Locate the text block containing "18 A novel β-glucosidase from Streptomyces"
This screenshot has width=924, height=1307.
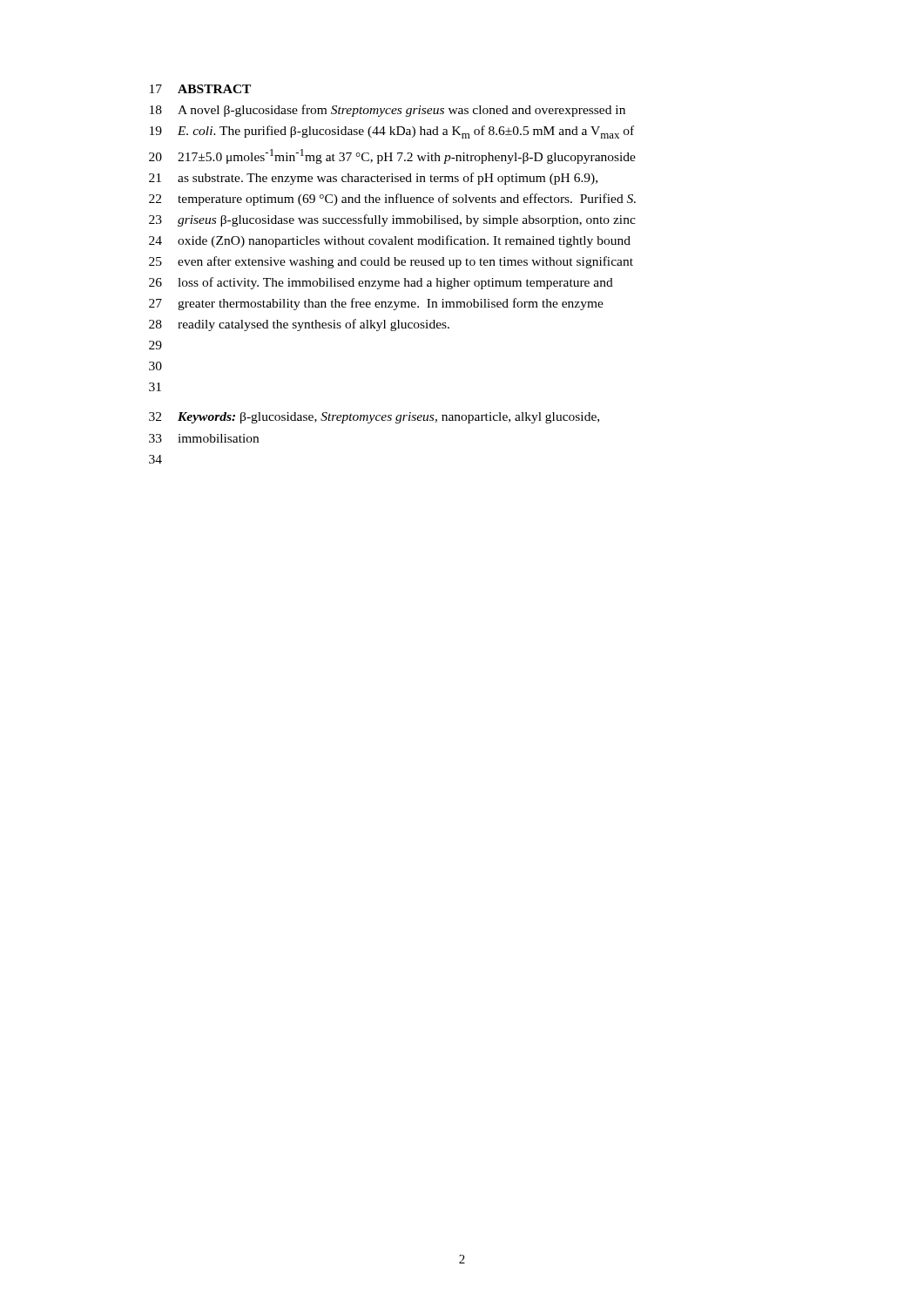(469, 217)
